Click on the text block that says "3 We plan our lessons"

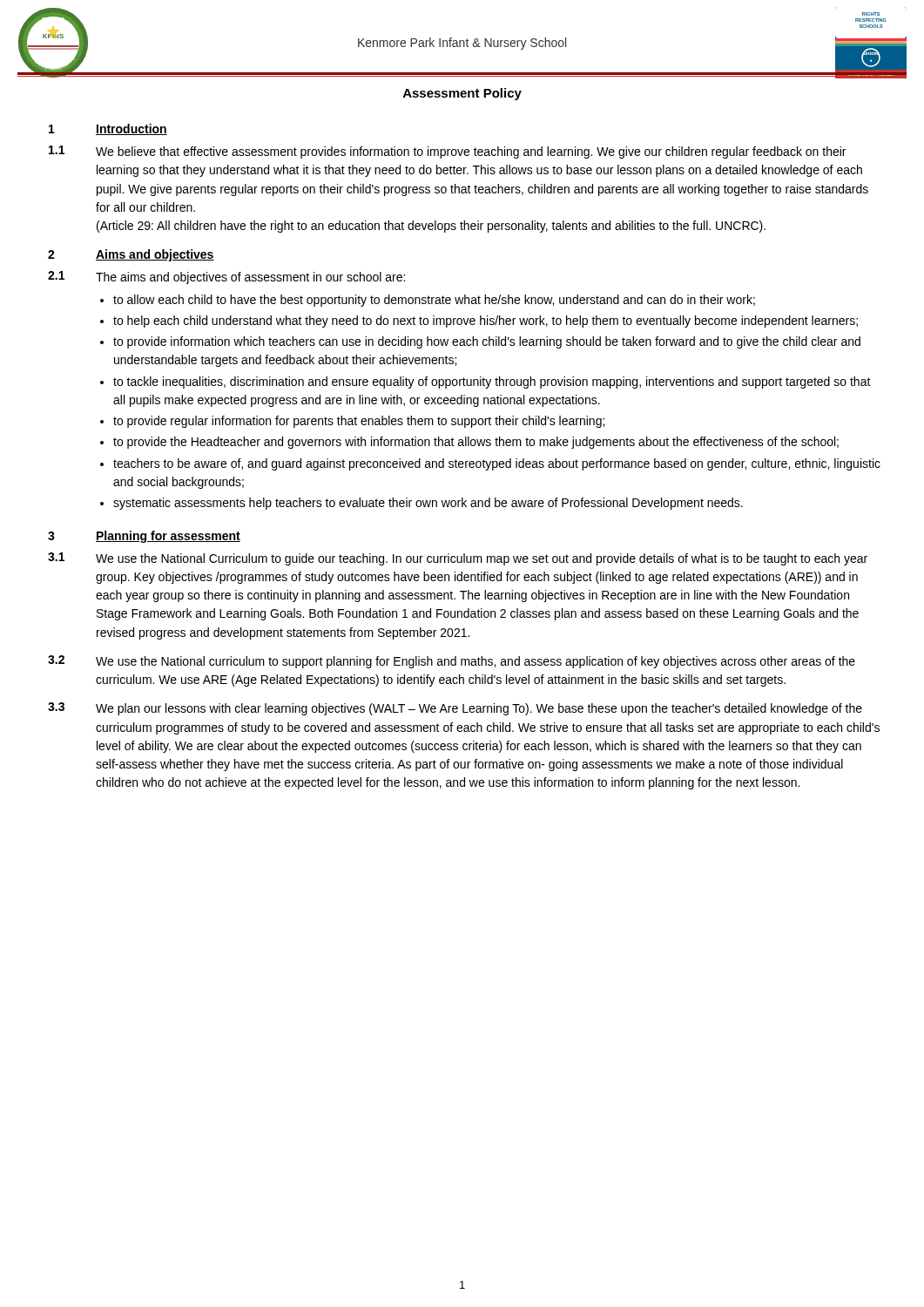pyautogui.click(x=464, y=746)
